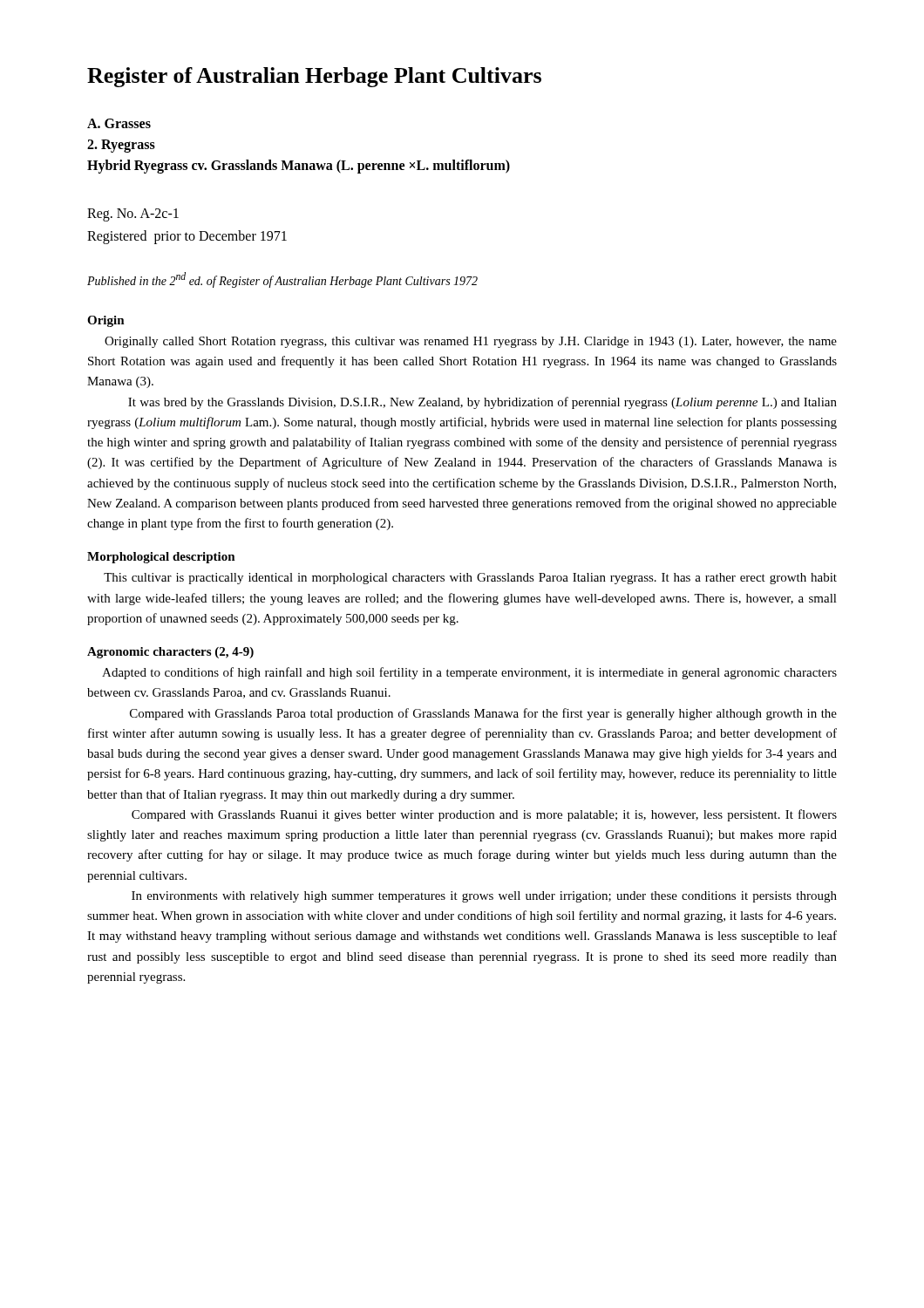This screenshot has height=1308, width=924.
Task: Locate the text starting "This cultivar is"
Action: tap(462, 598)
